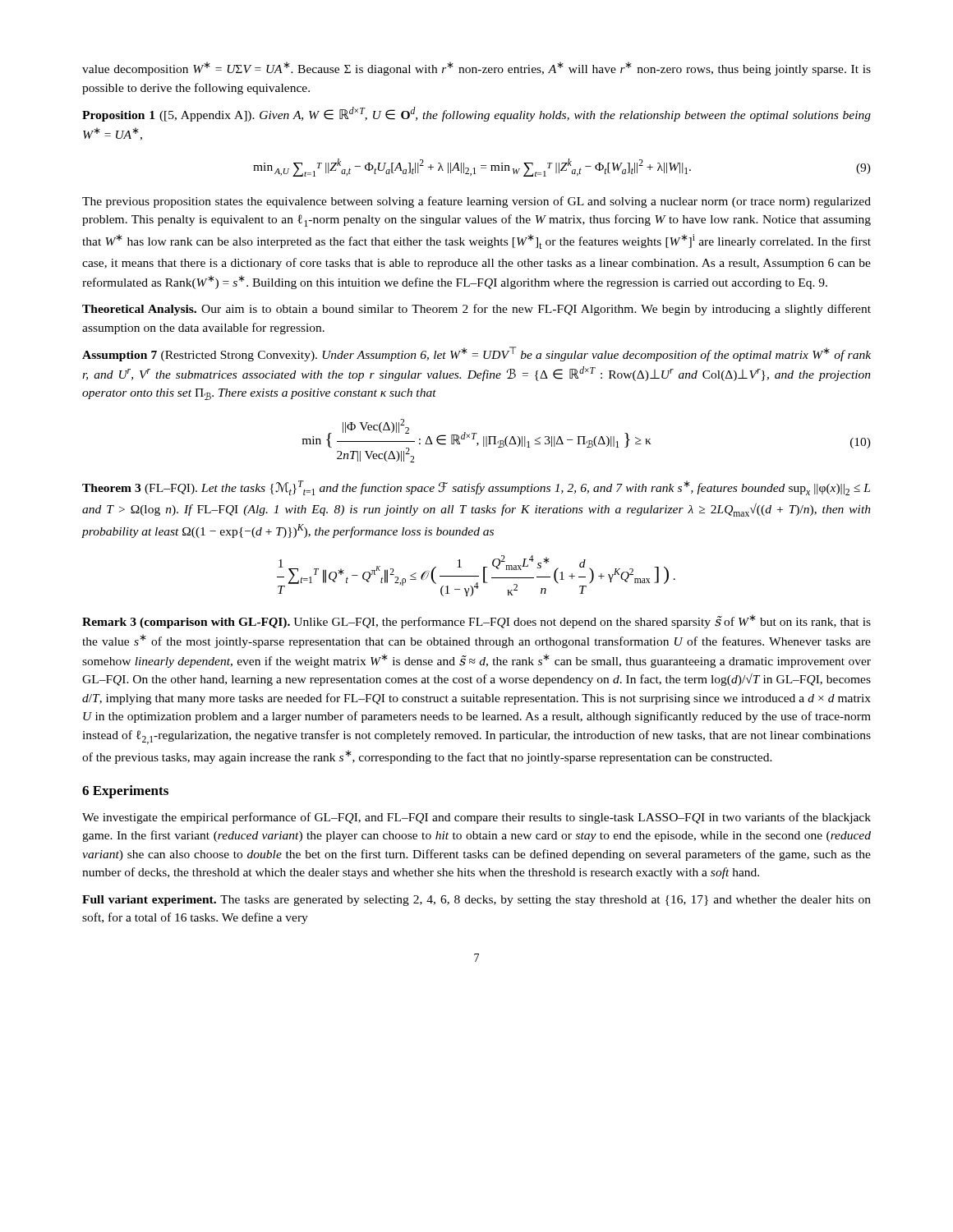953x1232 pixels.
Task: Point to "6 Experiments"
Action: click(x=125, y=792)
